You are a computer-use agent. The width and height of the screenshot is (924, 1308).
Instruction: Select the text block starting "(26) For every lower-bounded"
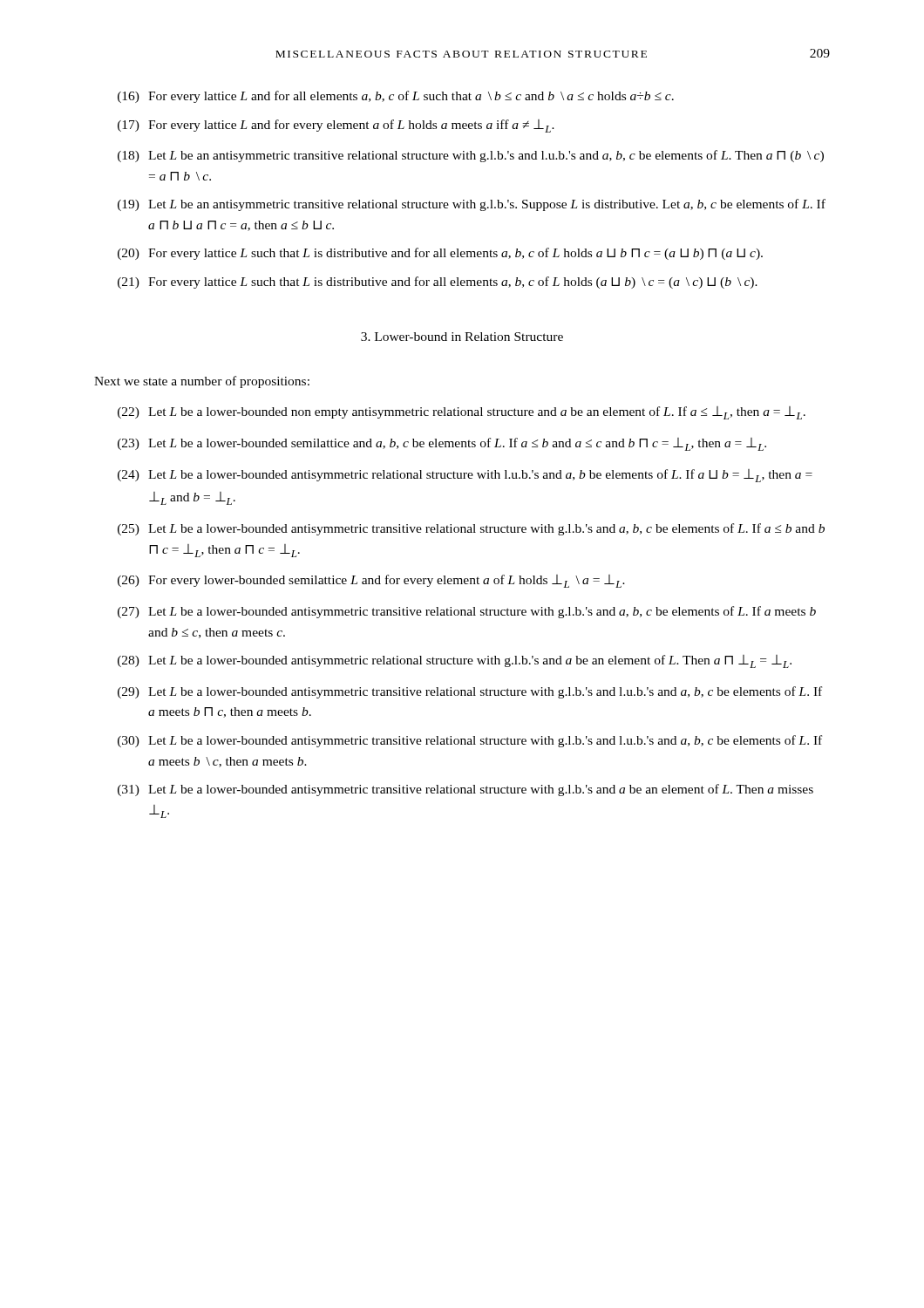pos(462,581)
